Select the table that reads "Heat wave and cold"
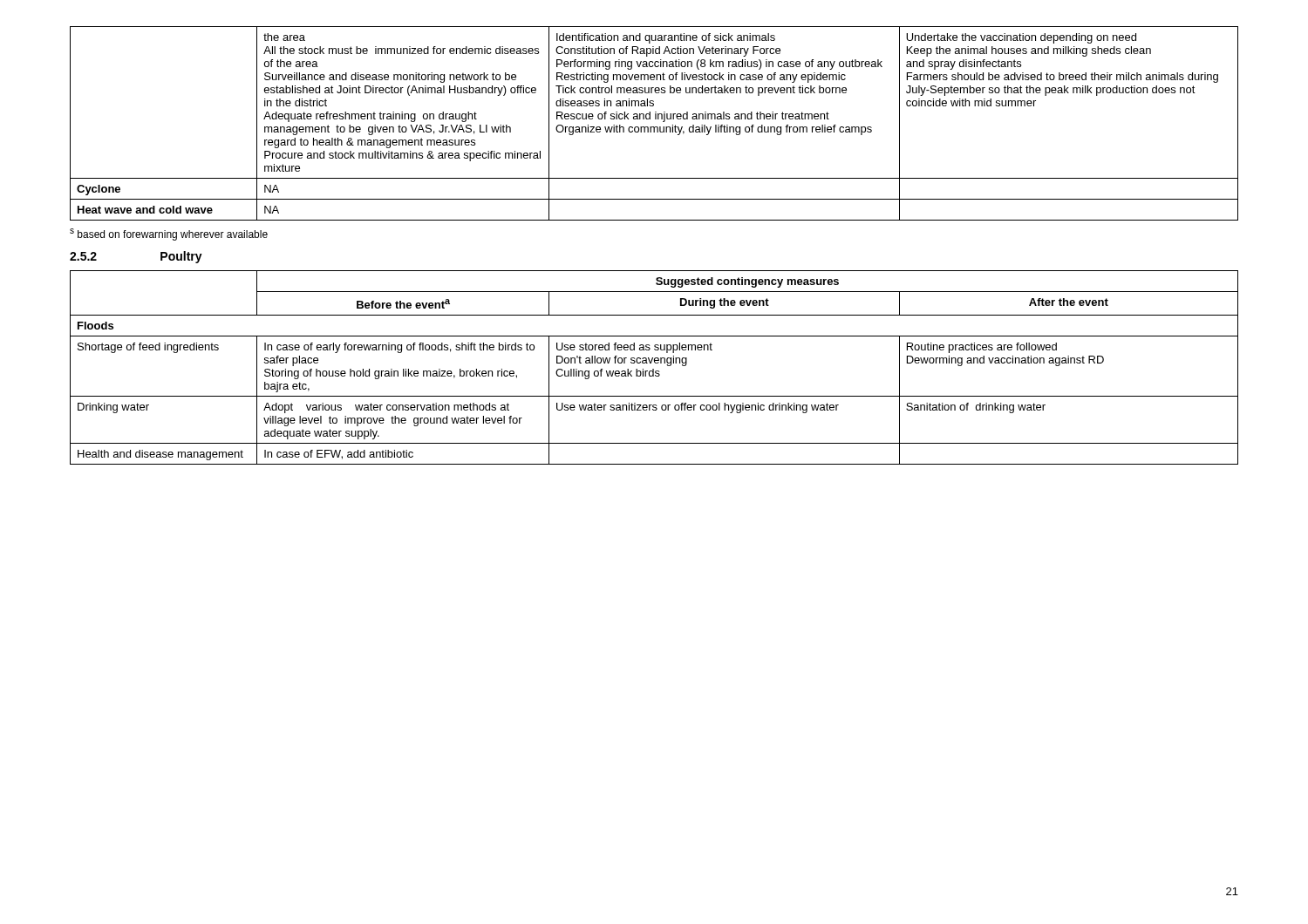The width and height of the screenshot is (1308, 924). (654, 123)
